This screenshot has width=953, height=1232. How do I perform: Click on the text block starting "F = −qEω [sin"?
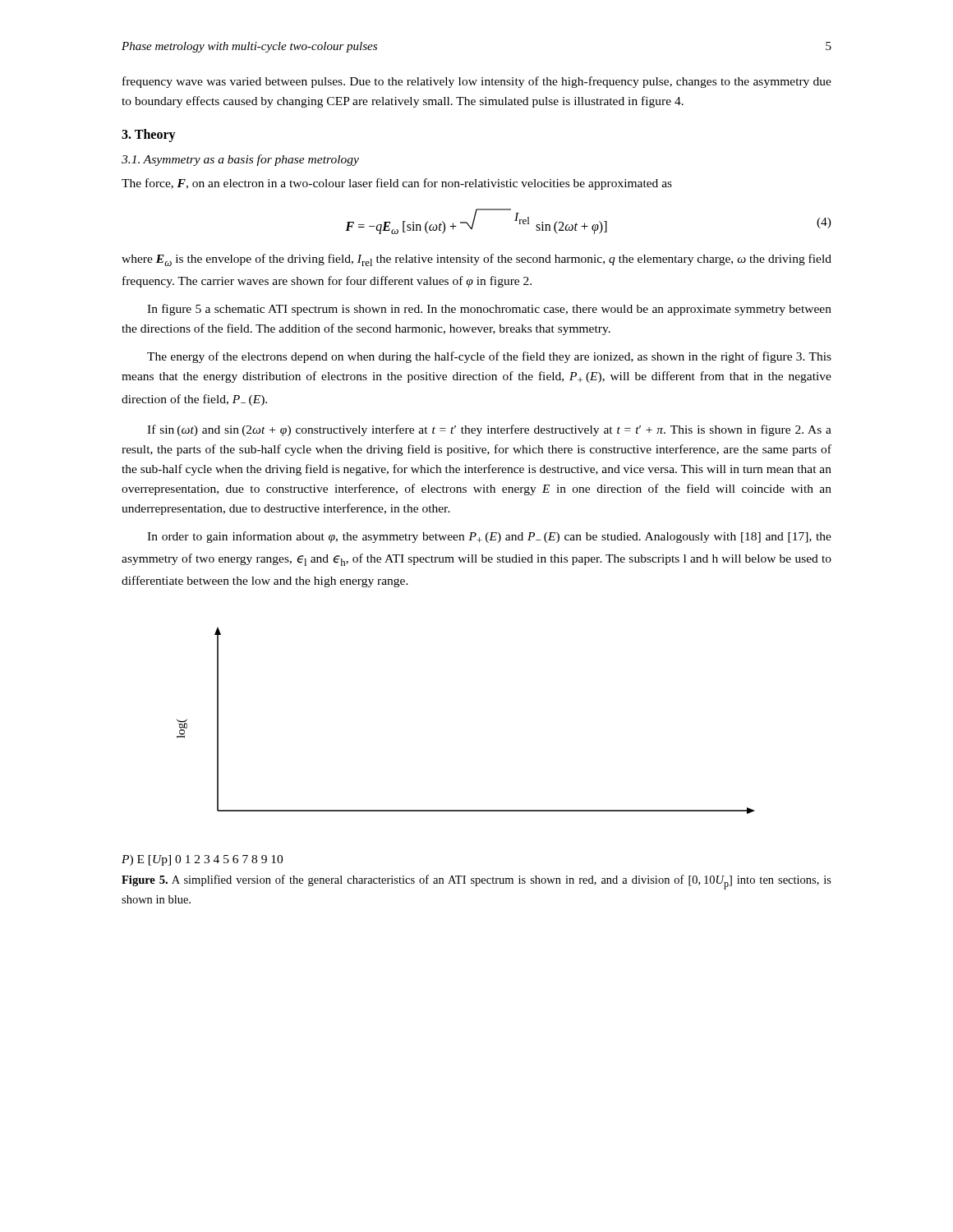pos(588,222)
